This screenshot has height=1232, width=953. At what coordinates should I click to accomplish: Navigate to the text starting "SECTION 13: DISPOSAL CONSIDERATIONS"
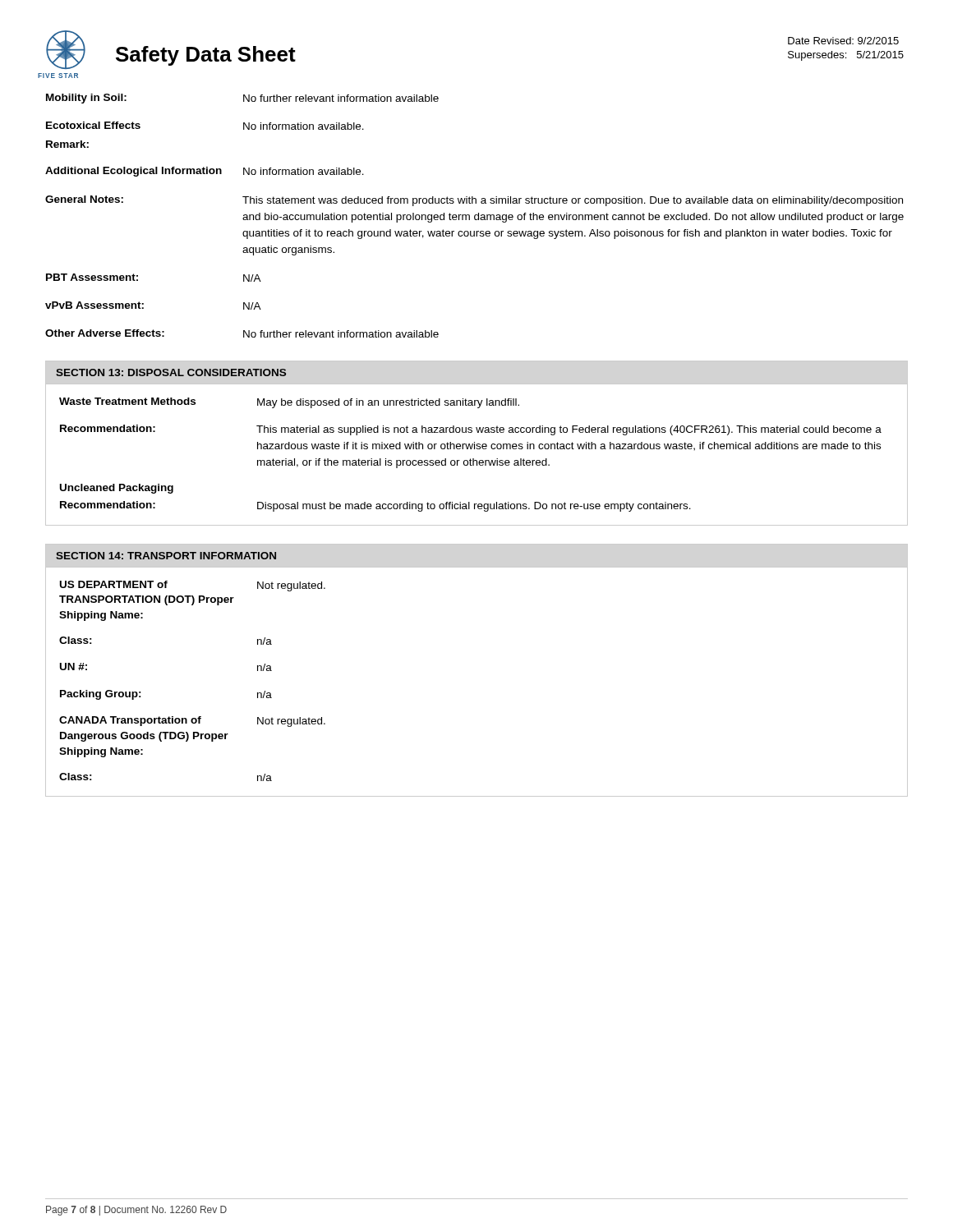(x=476, y=443)
